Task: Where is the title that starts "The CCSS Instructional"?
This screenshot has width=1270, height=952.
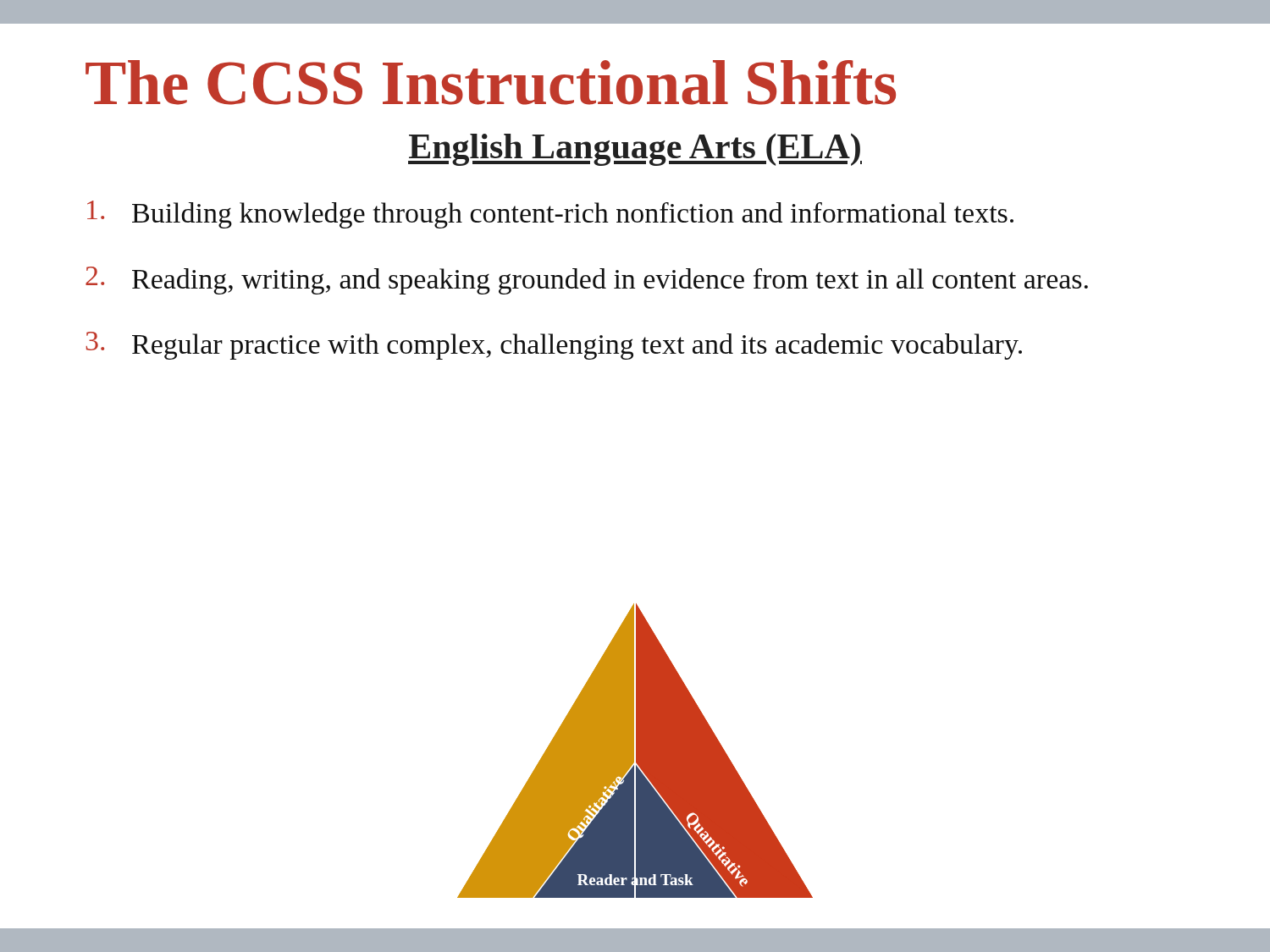Action: point(635,84)
